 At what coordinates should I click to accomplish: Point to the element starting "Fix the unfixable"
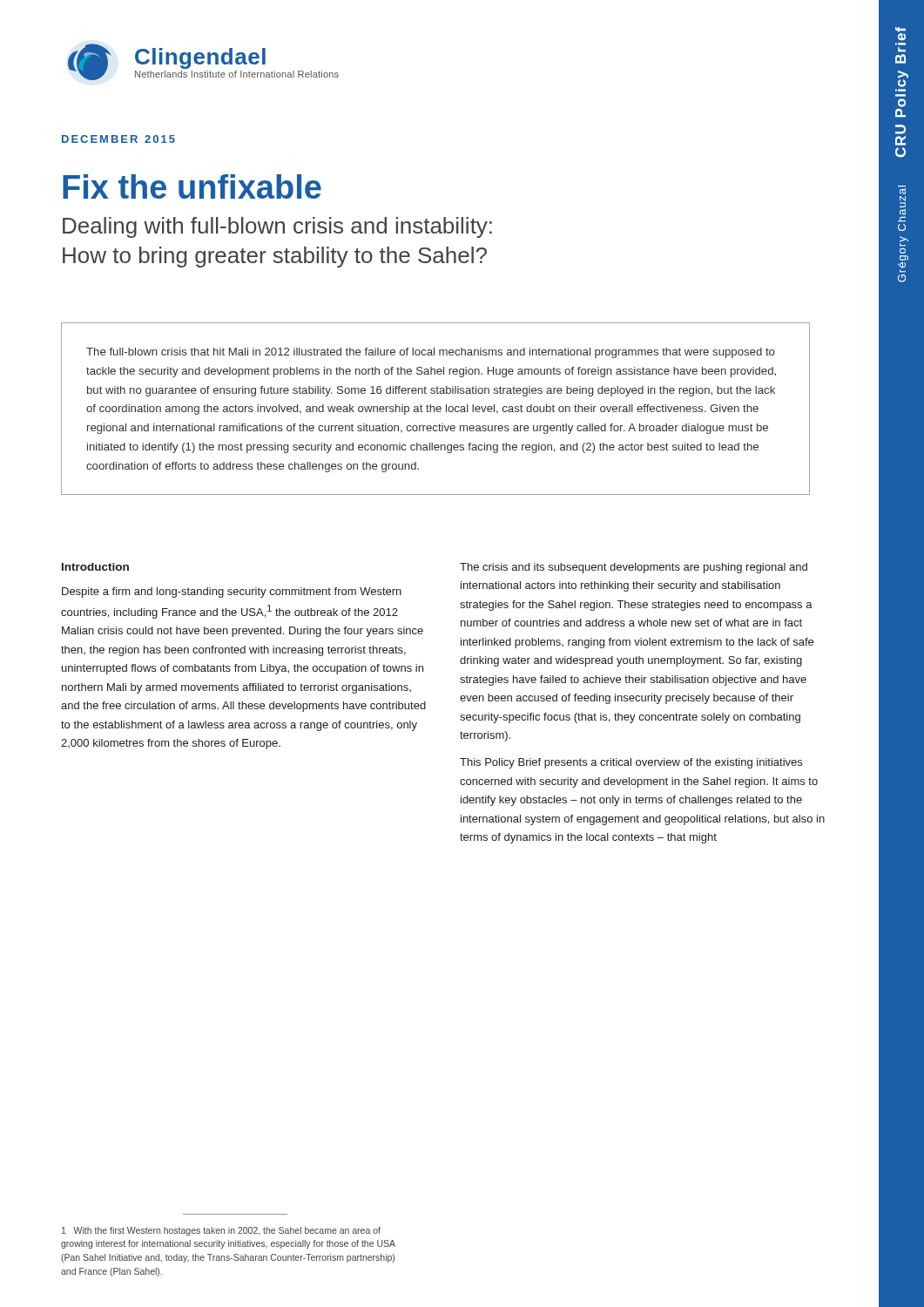tap(192, 188)
